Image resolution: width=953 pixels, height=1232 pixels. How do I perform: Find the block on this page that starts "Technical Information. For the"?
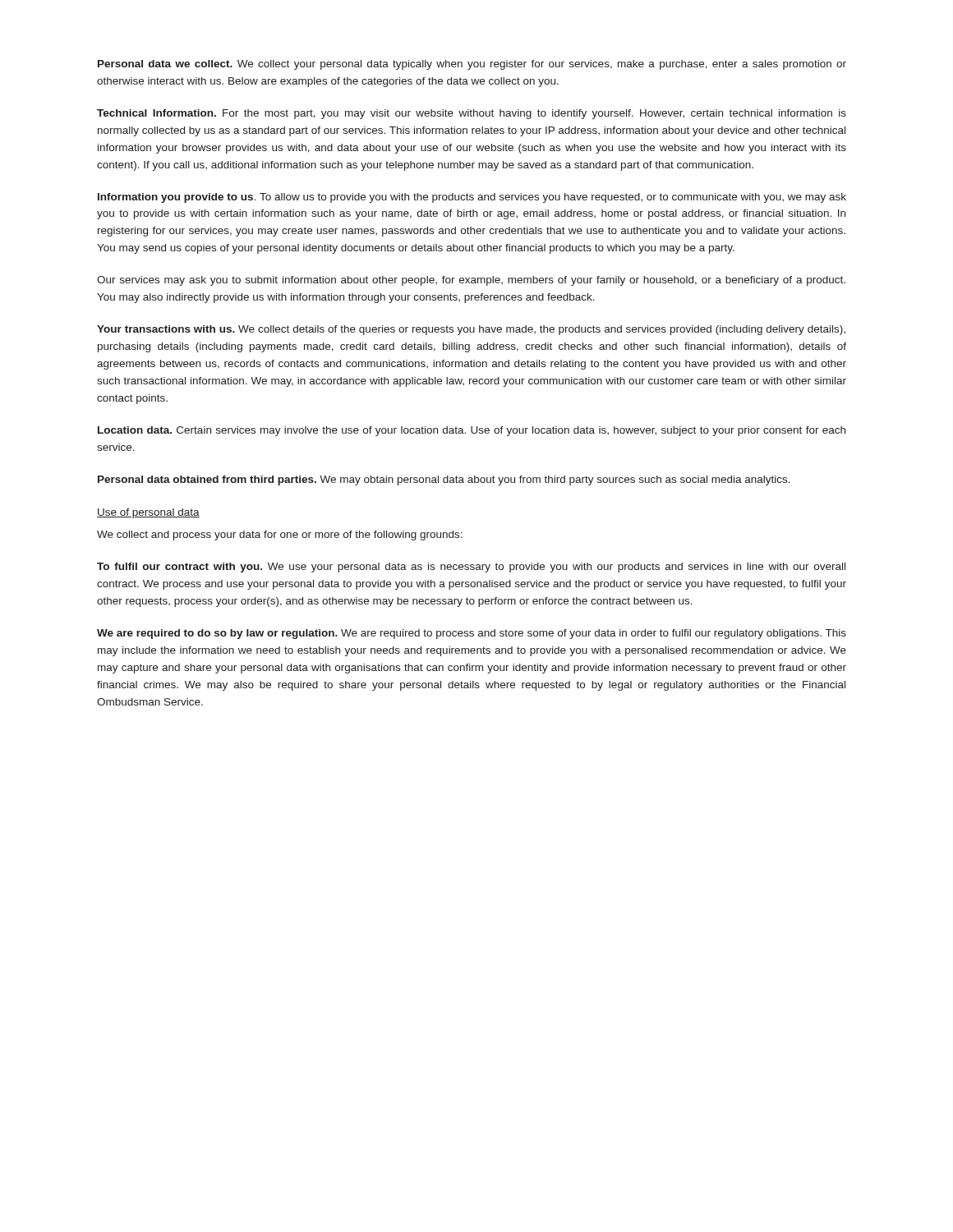point(472,139)
